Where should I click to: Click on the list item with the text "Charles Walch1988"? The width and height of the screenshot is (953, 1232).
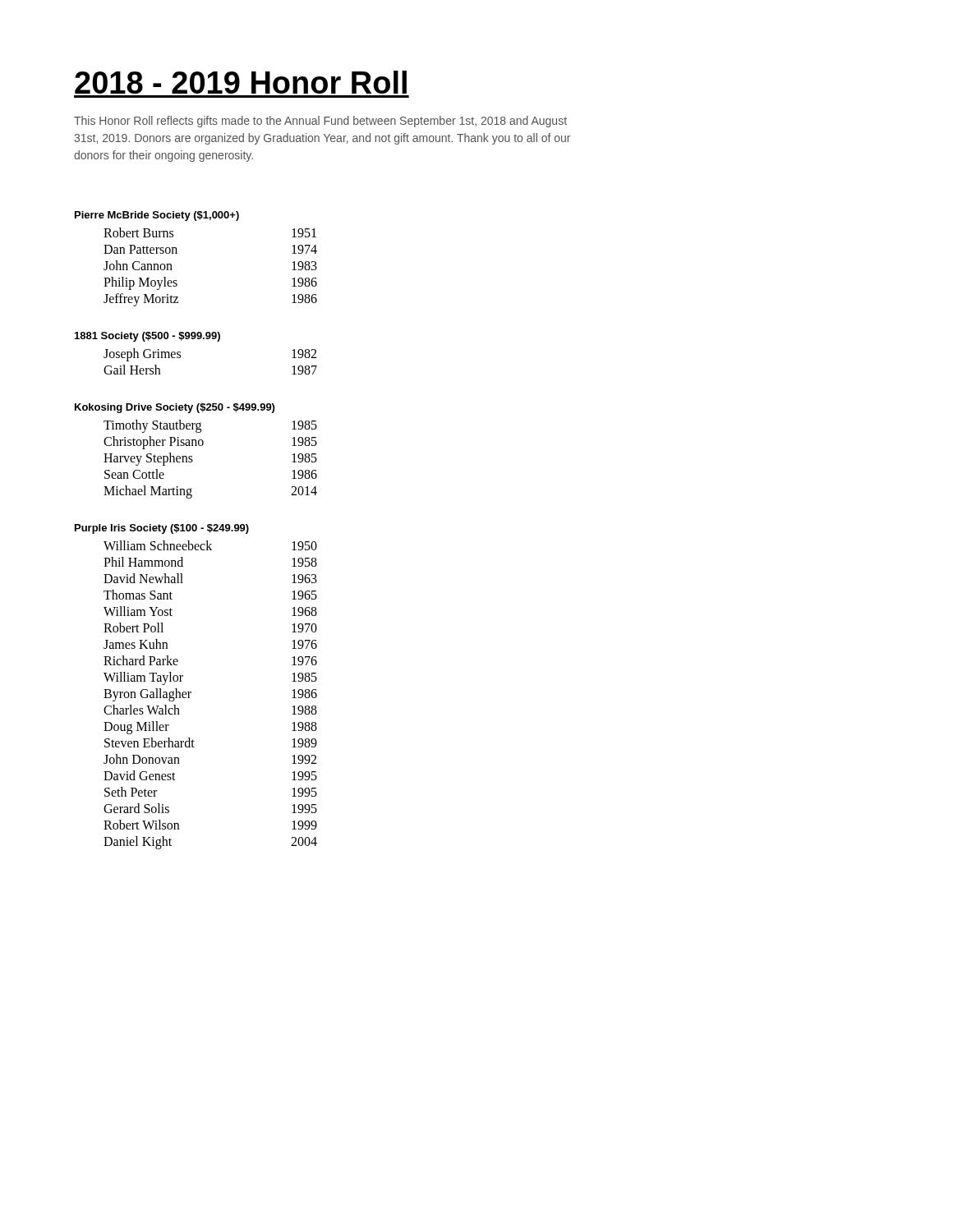click(x=141, y=708)
